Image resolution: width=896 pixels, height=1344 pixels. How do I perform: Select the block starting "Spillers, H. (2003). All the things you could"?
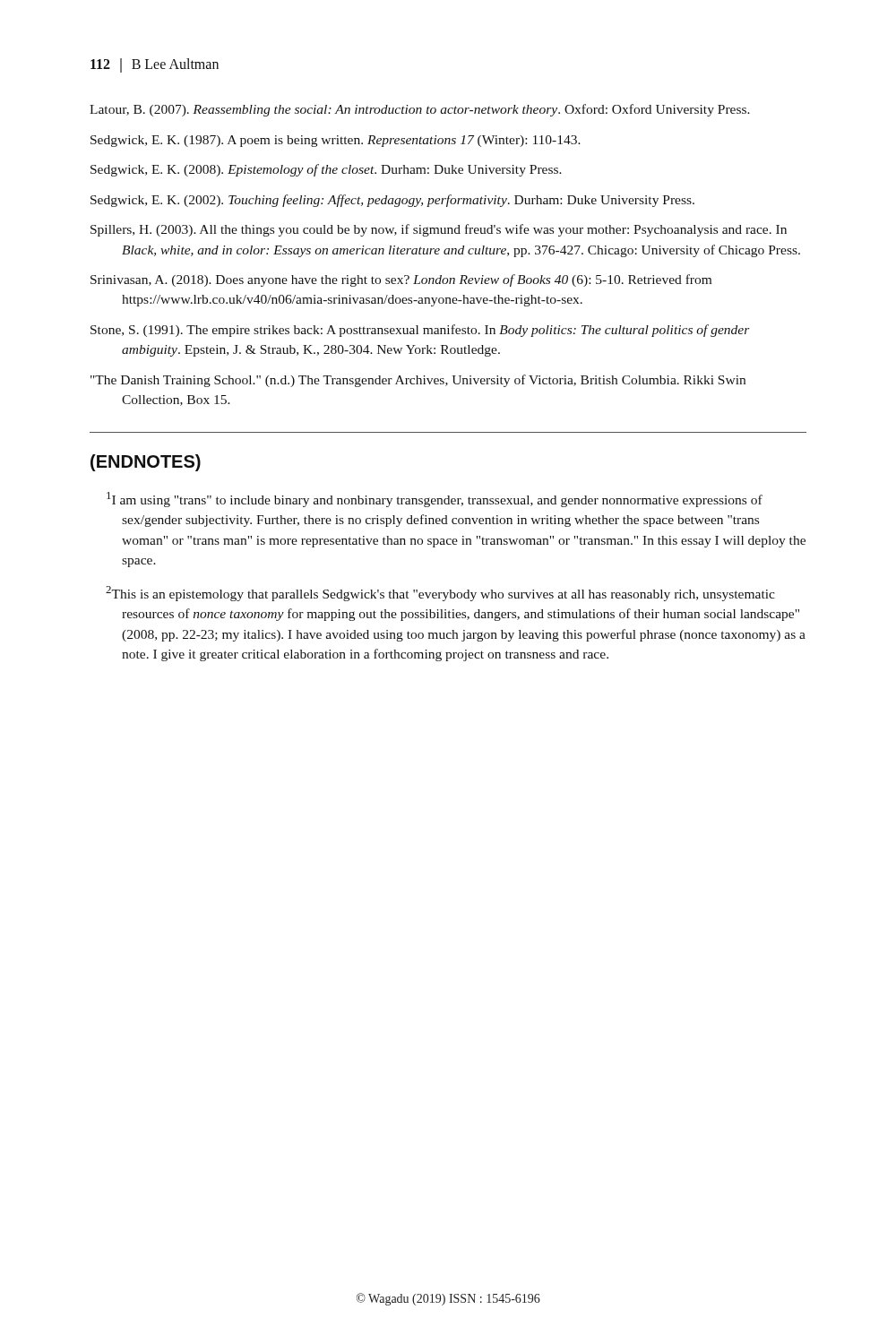[x=445, y=239]
